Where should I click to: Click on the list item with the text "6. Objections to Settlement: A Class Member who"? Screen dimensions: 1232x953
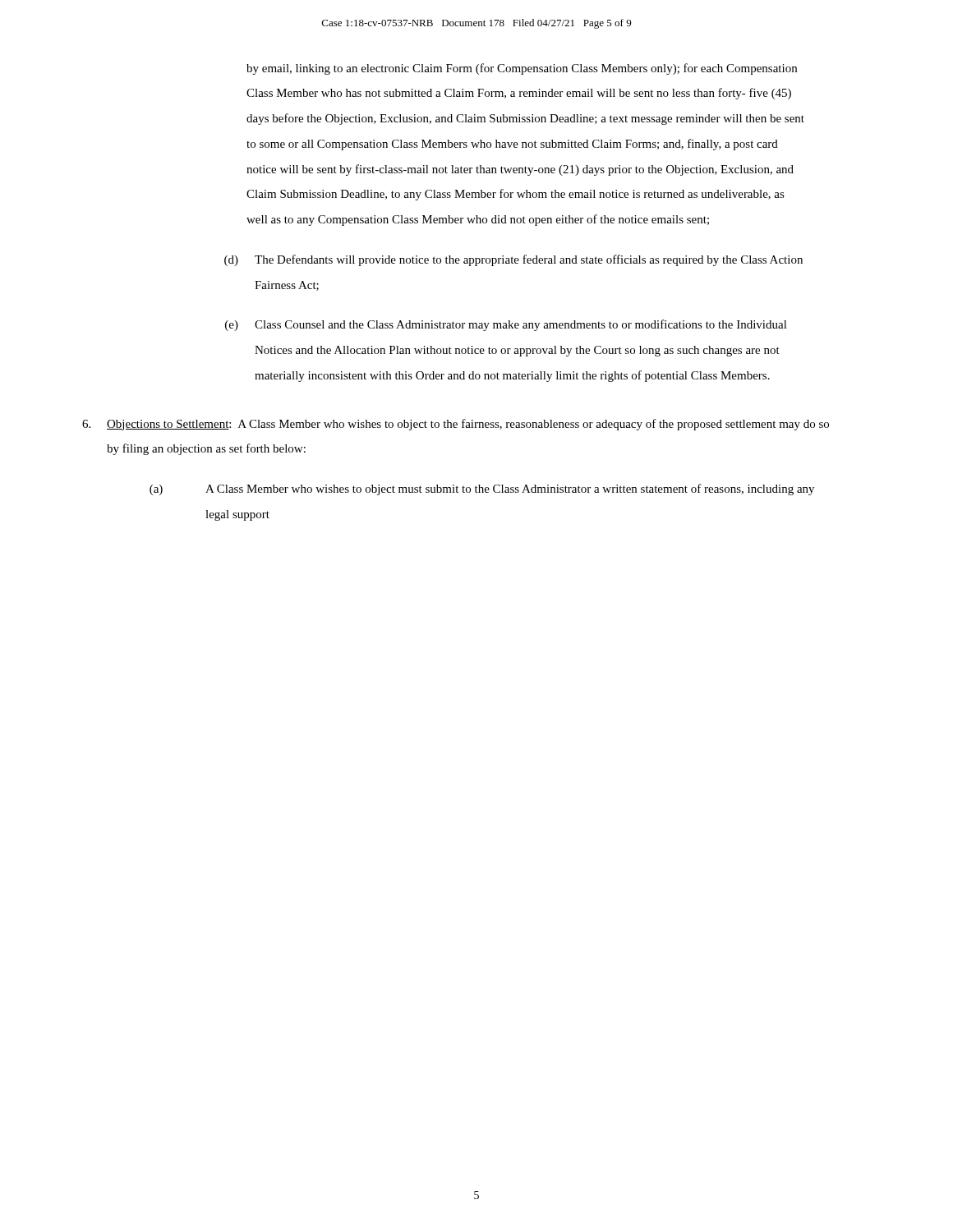pos(460,436)
